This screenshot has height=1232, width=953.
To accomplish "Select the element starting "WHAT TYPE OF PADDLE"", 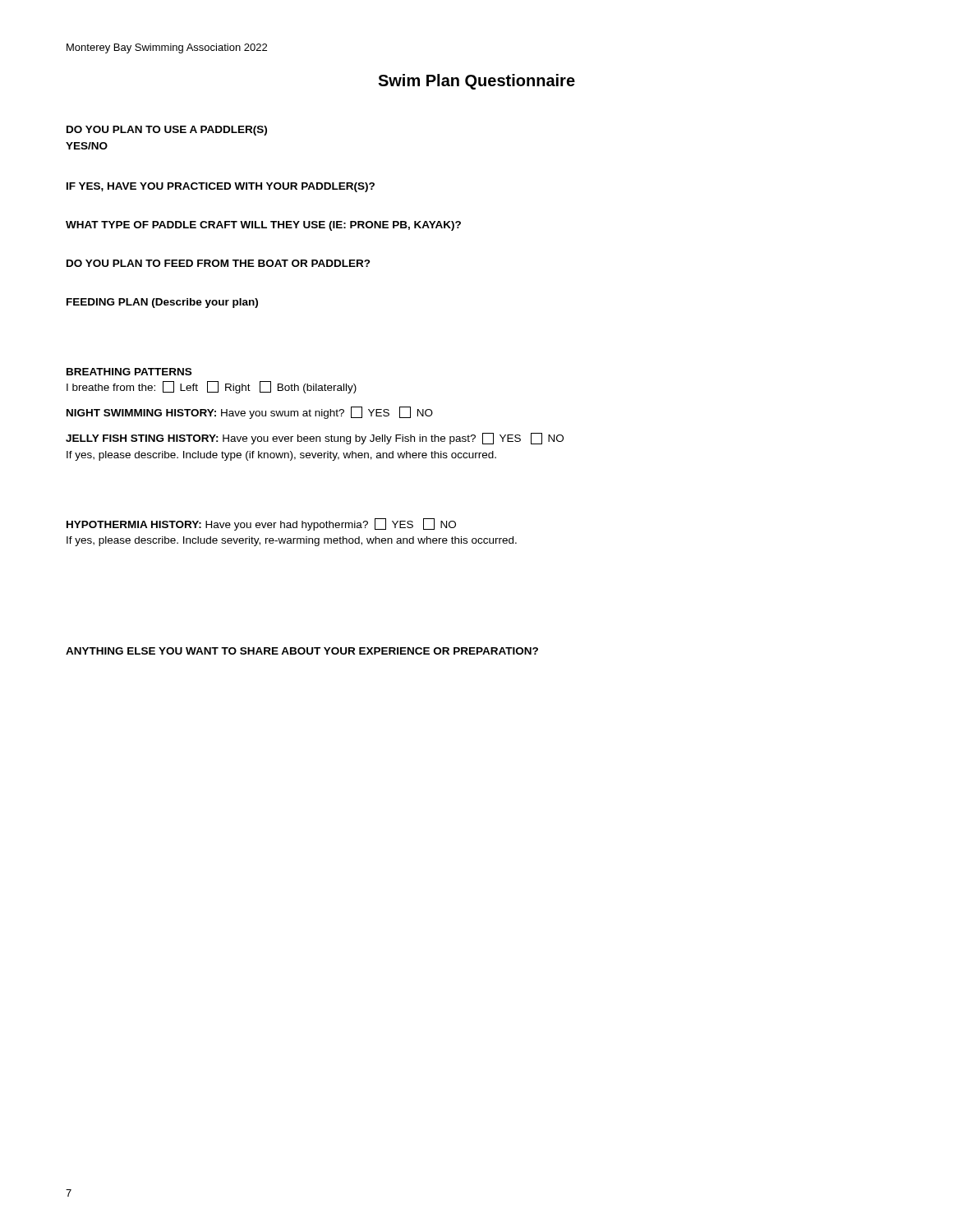I will [x=263, y=226].
